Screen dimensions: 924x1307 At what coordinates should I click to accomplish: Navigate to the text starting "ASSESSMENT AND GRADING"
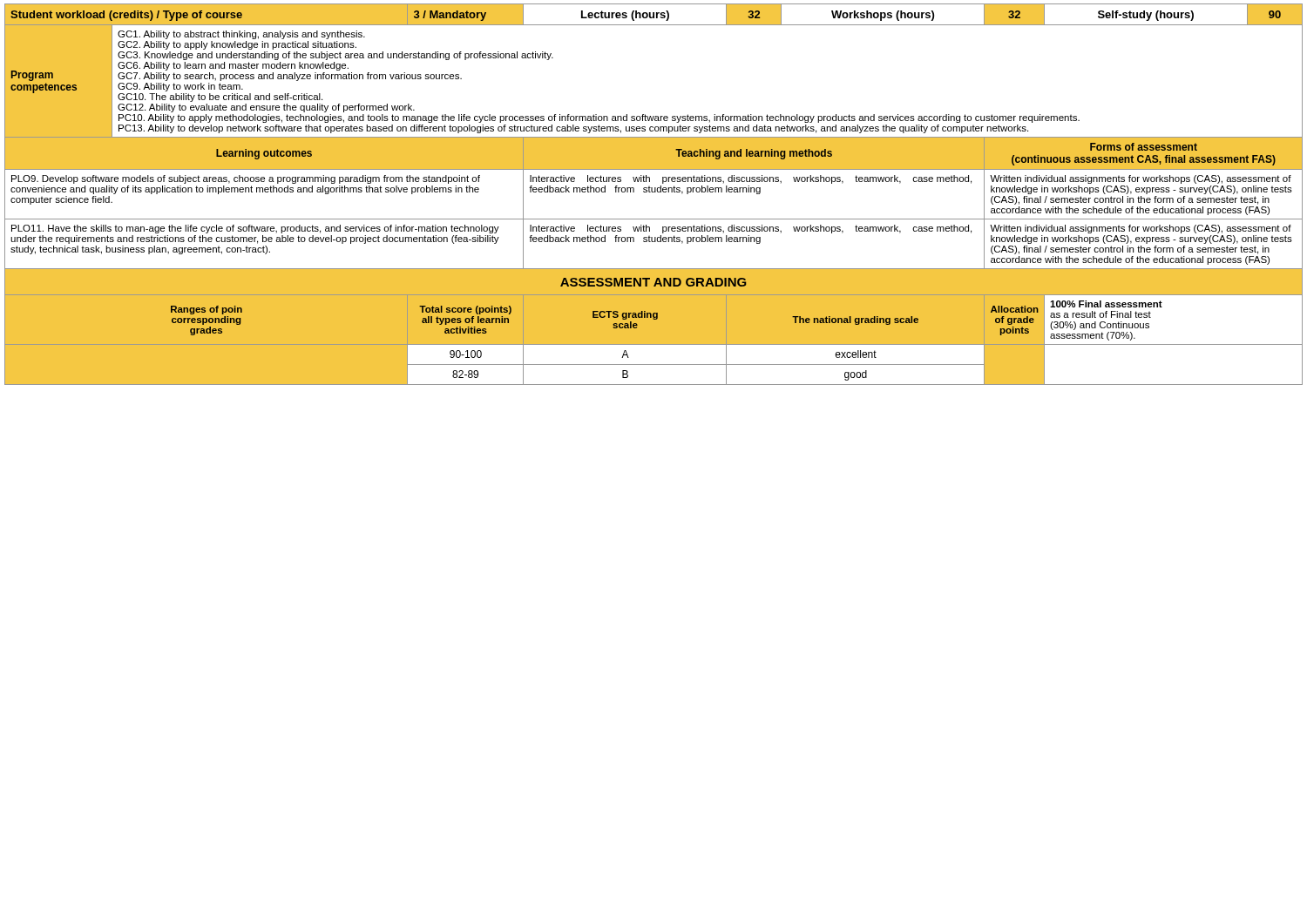pyautogui.click(x=654, y=282)
